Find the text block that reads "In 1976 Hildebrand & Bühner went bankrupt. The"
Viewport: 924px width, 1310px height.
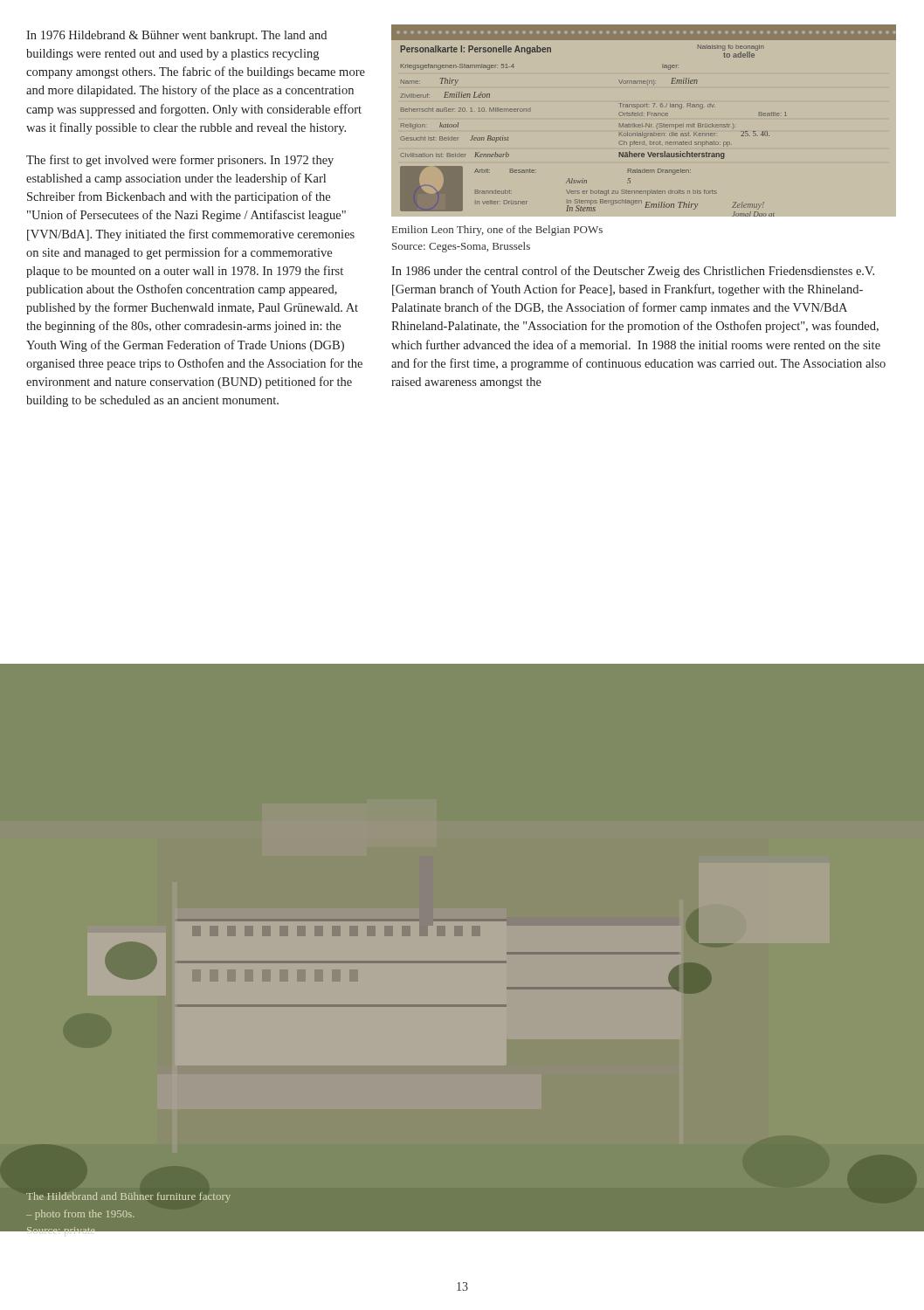pyautogui.click(x=197, y=218)
